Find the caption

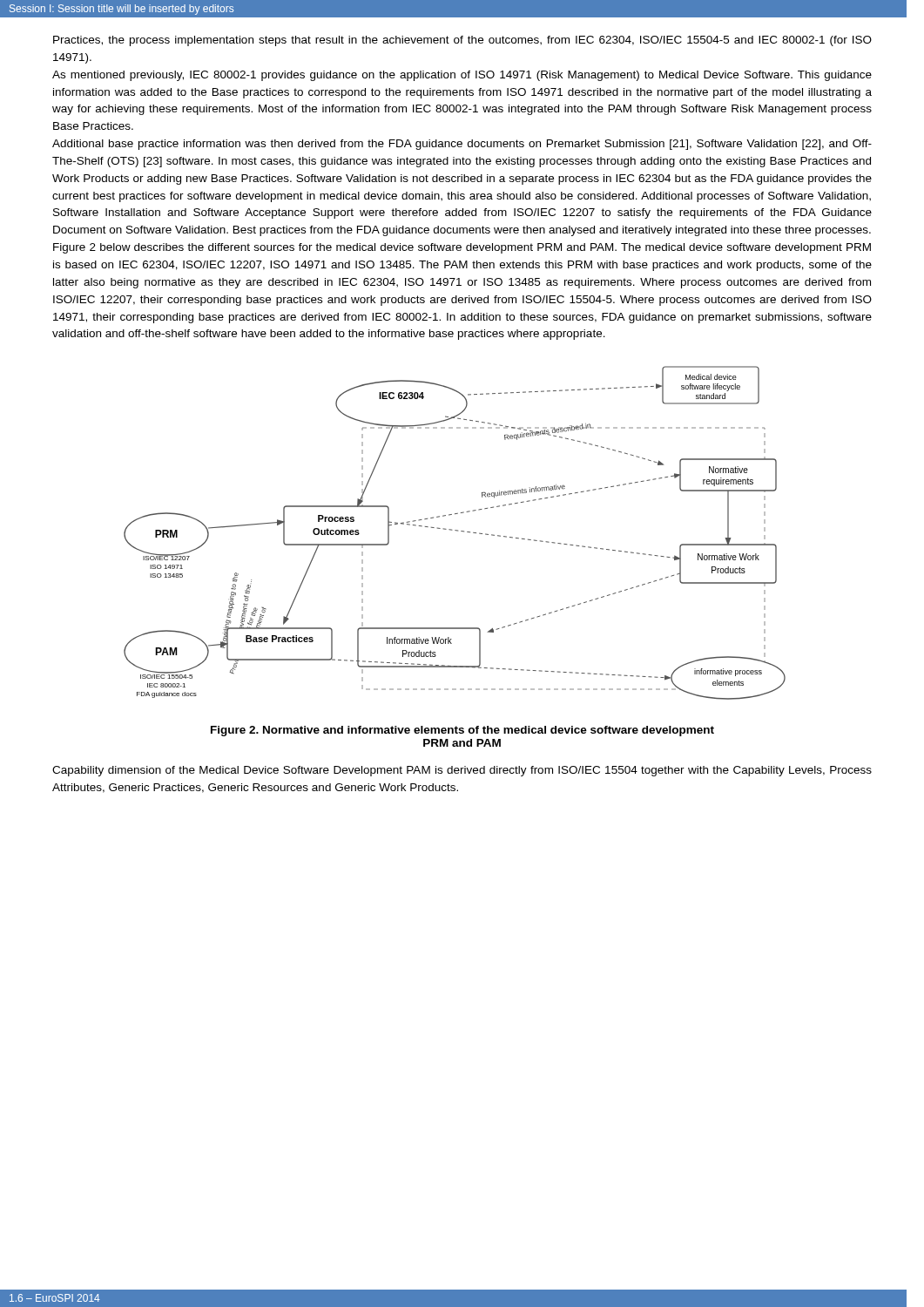[462, 736]
